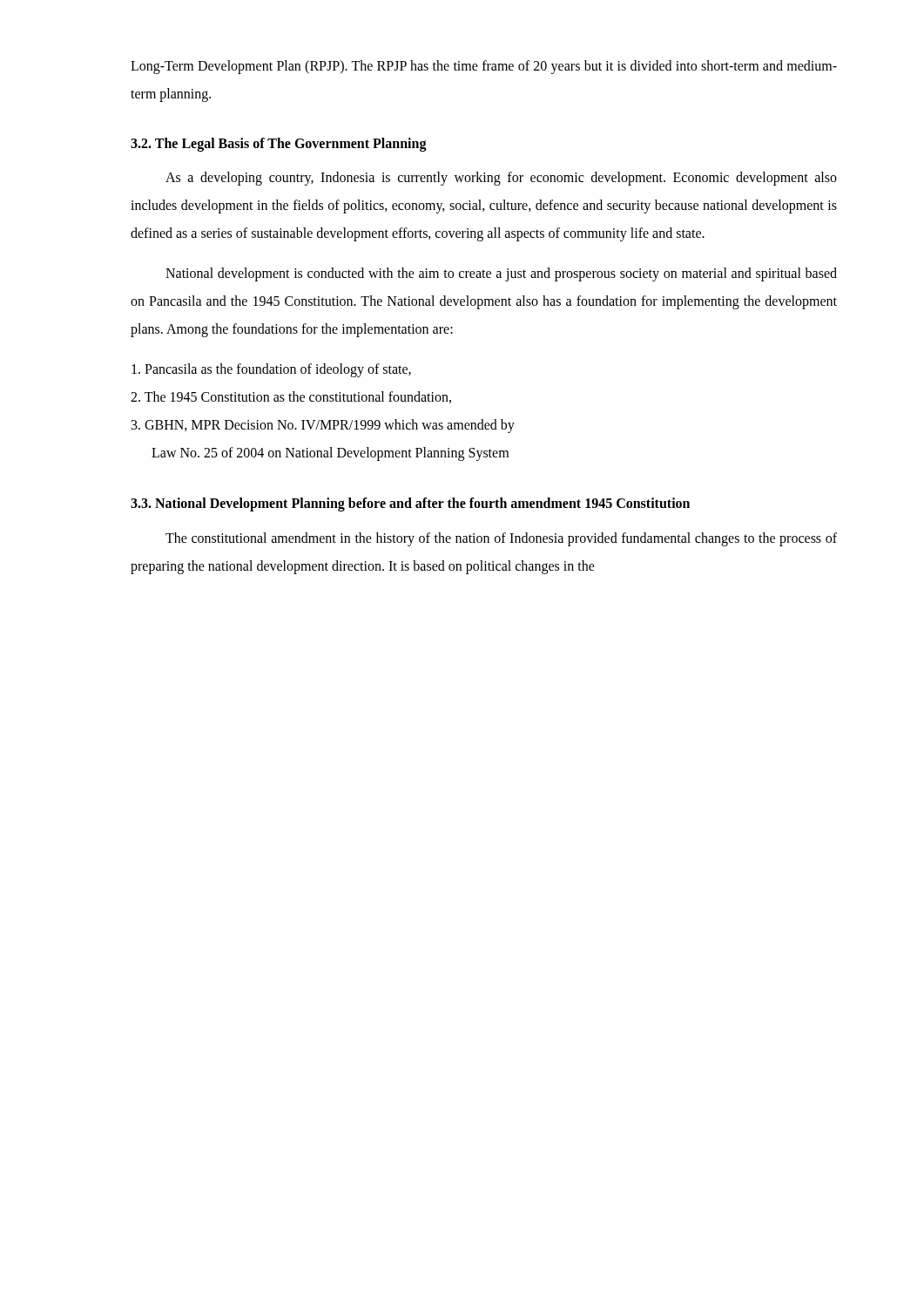924x1307 pixels.
Task: Find the list item containing "3. GBHN, MPR"
Action: (x=323, y=424)
